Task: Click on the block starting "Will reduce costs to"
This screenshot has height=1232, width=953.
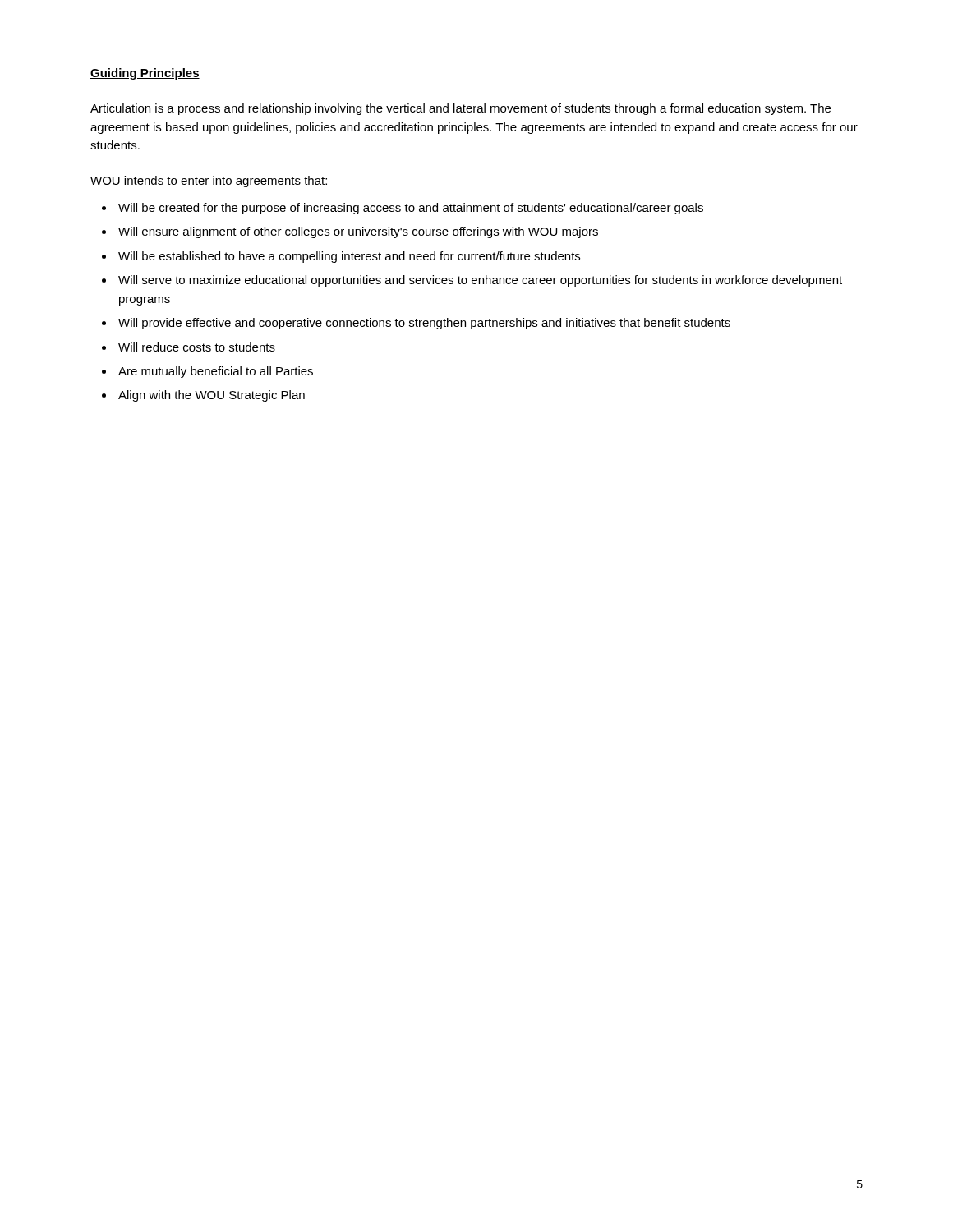Action: [197, 347]
